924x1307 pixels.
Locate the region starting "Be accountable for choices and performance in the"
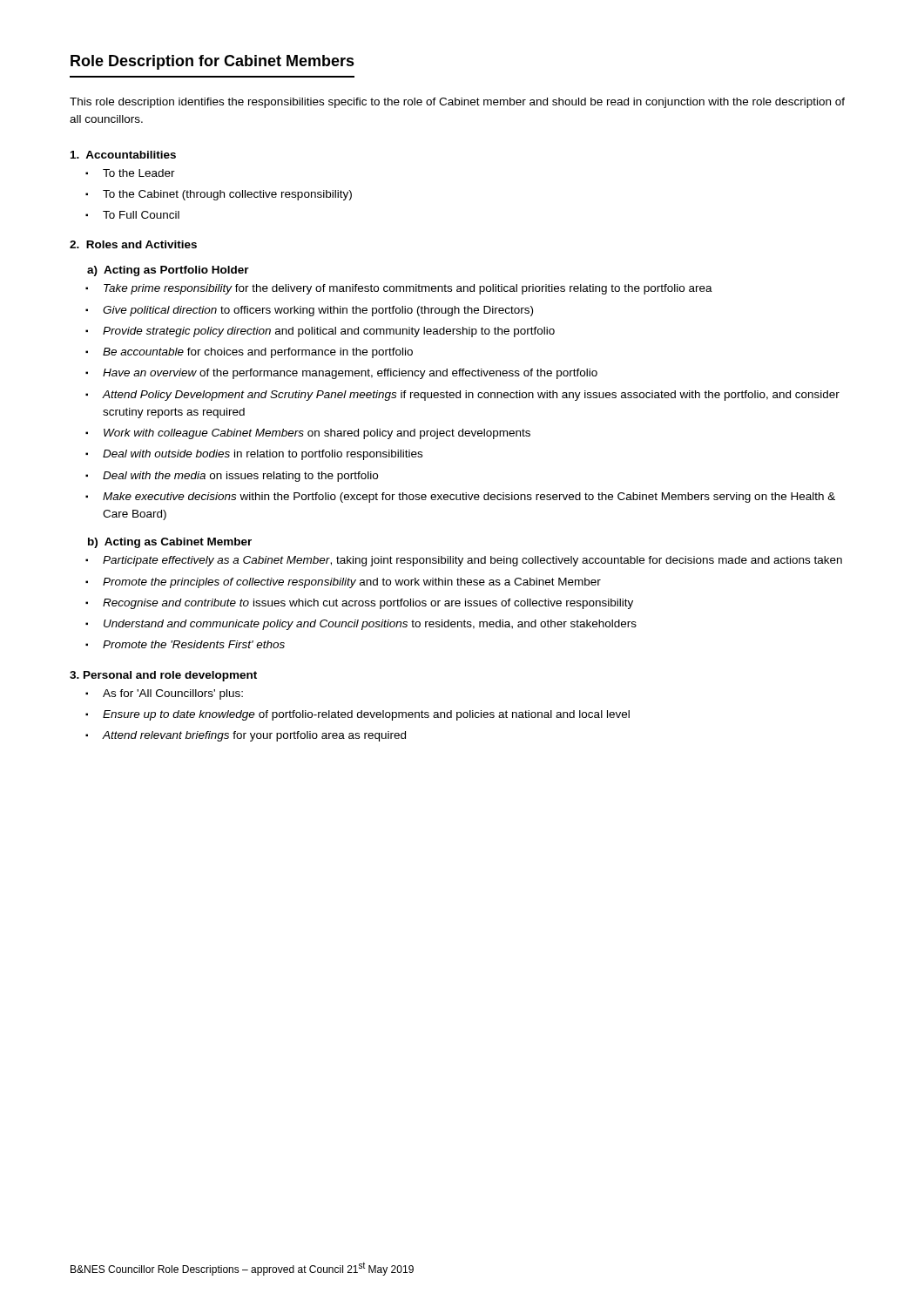pos(258,352)
